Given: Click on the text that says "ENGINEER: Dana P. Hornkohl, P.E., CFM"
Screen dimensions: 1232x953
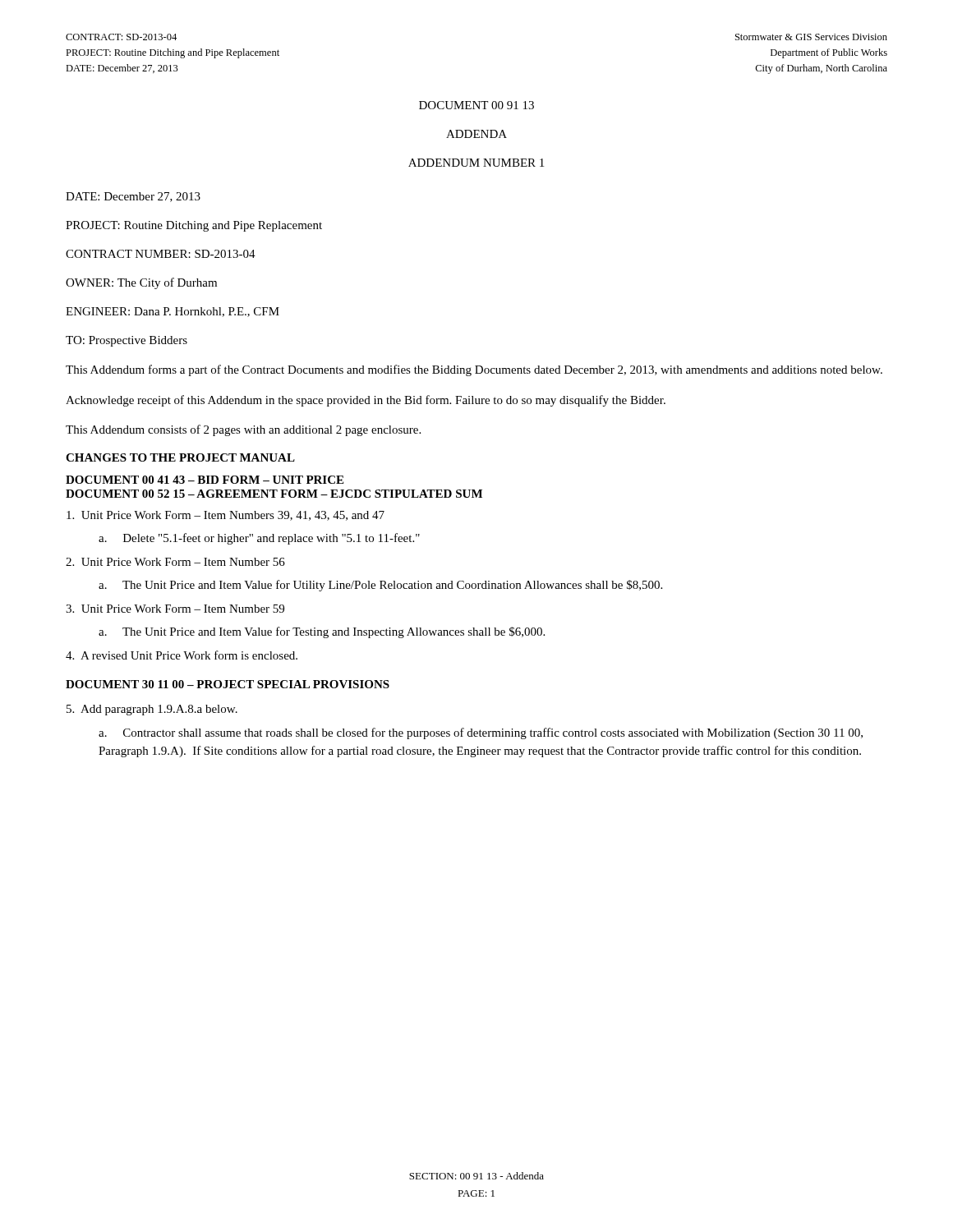Looking at the screenshot, I should (x=173, y=311).
